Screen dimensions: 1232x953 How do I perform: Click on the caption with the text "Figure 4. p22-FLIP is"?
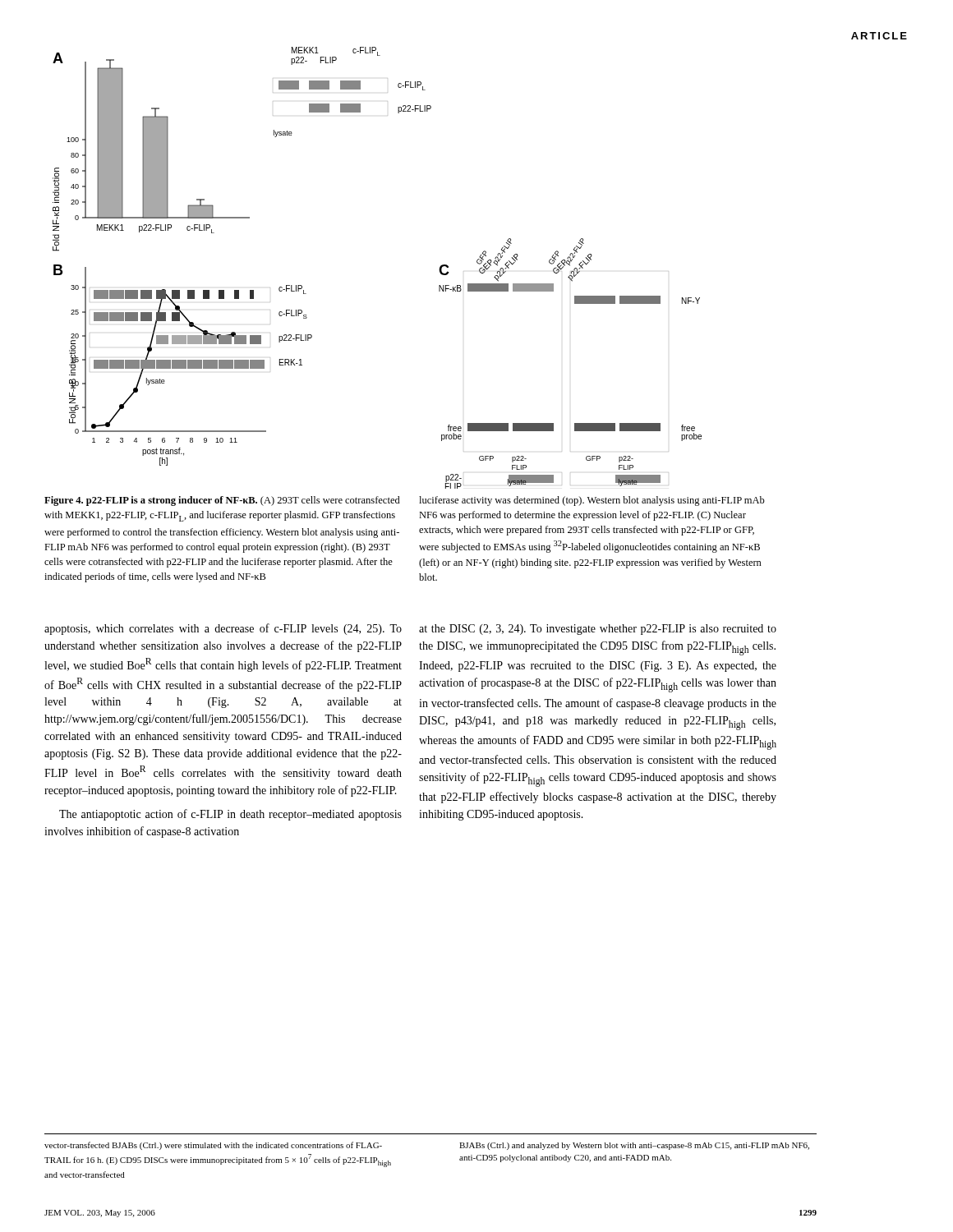223,539
